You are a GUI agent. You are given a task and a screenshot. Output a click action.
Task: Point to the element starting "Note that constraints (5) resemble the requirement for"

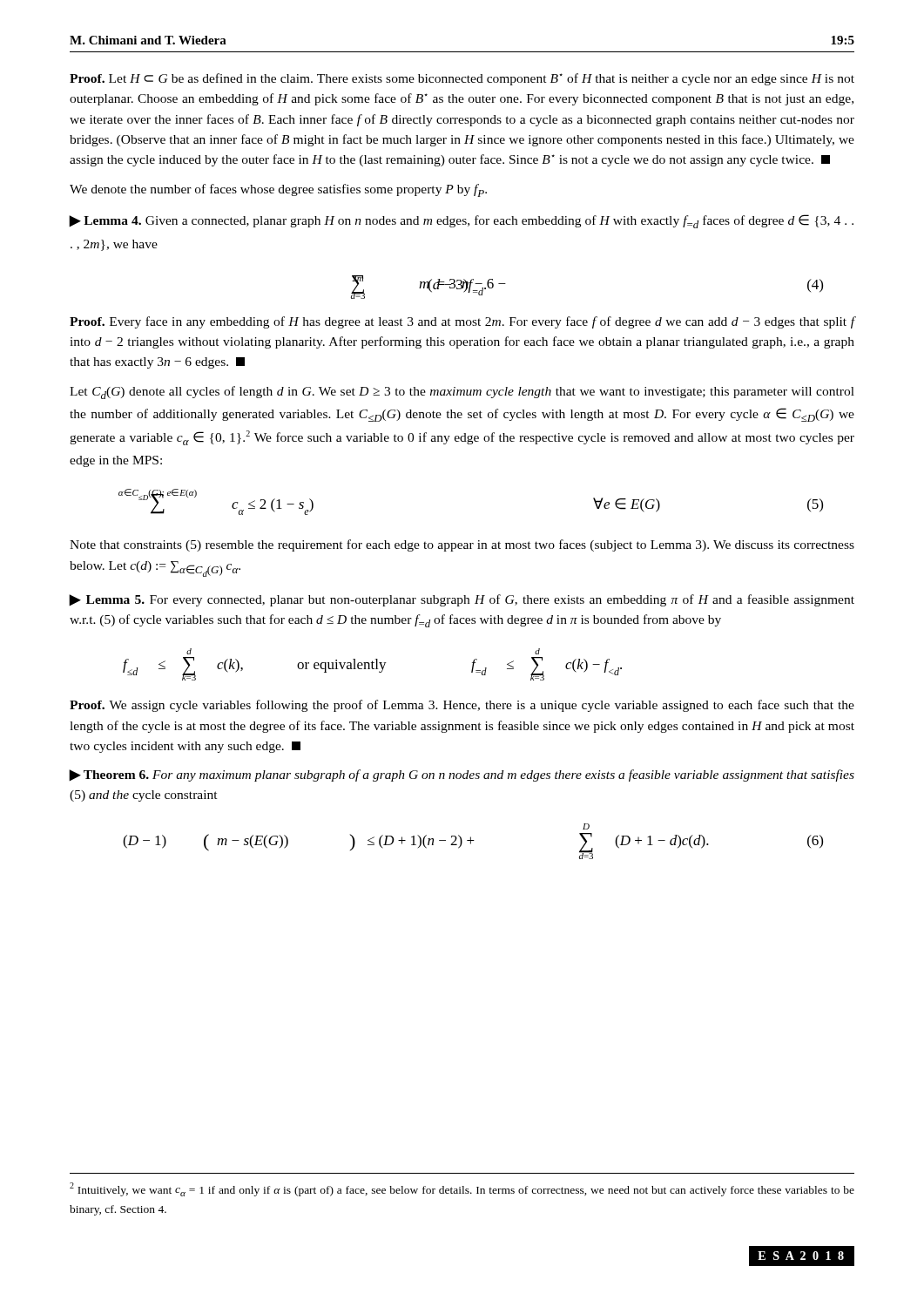462,557
